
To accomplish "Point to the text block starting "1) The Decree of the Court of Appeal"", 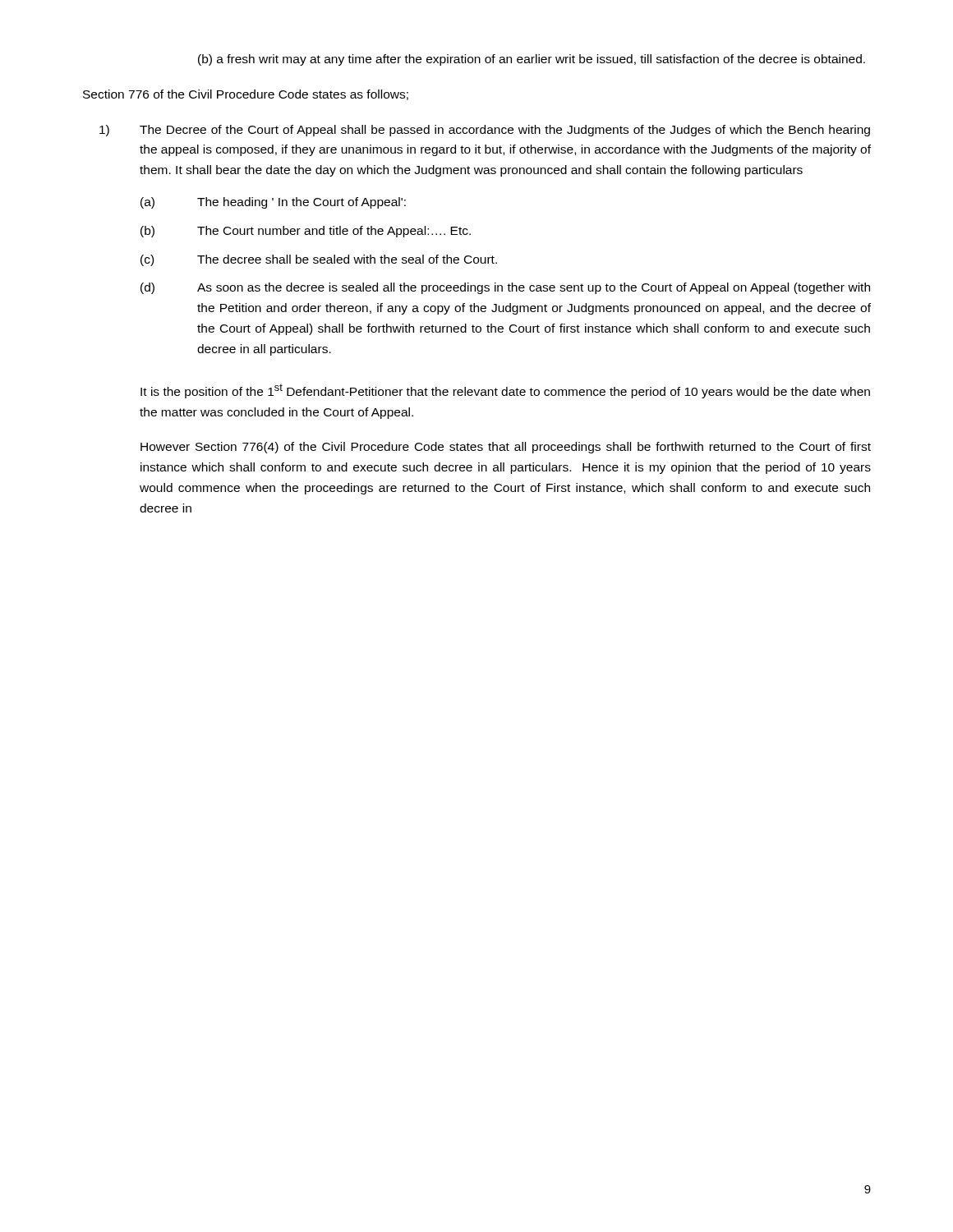I will click(x=485, y=131).
